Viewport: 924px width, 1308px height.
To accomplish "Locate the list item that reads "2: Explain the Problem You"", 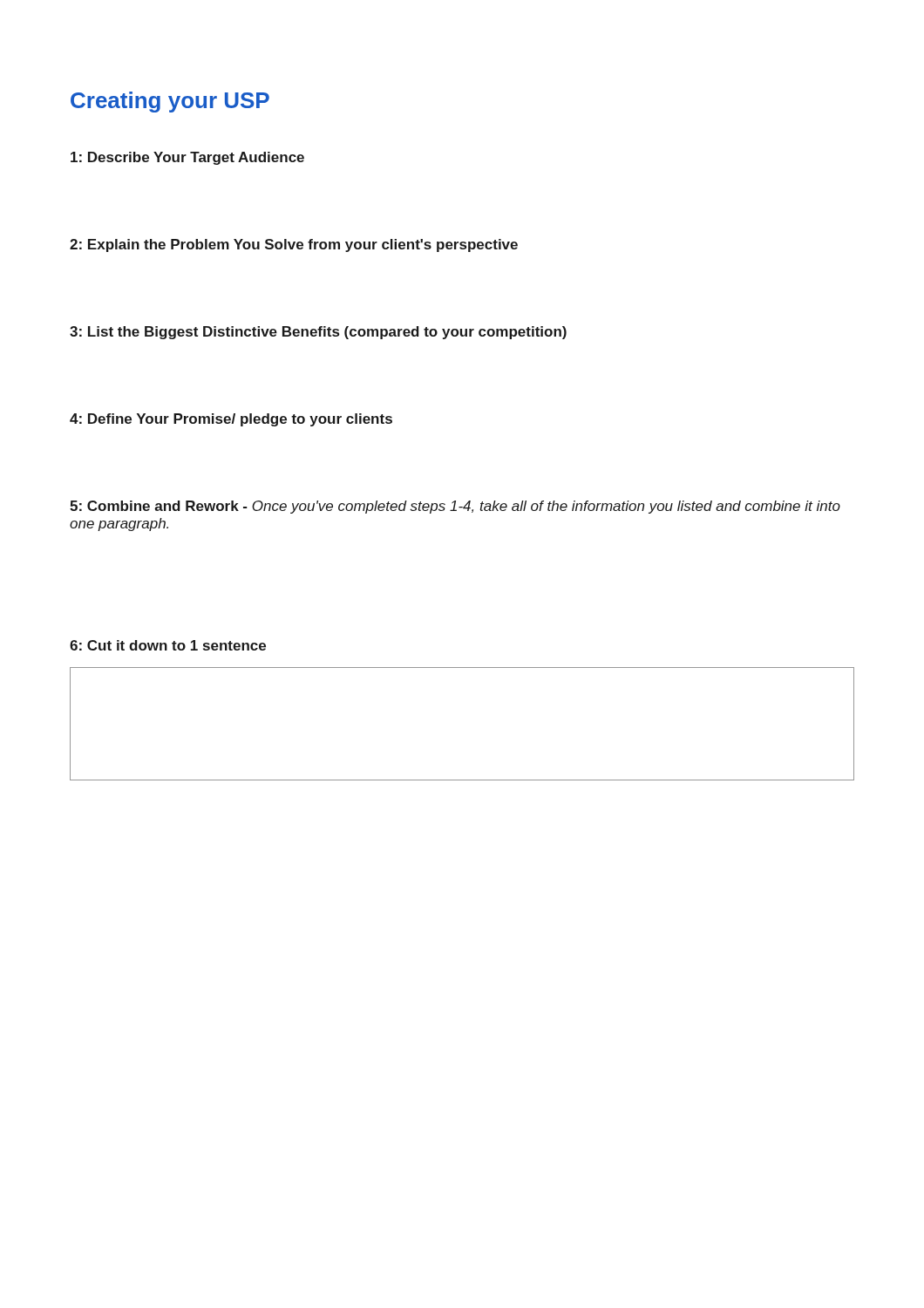I will 294,245.
